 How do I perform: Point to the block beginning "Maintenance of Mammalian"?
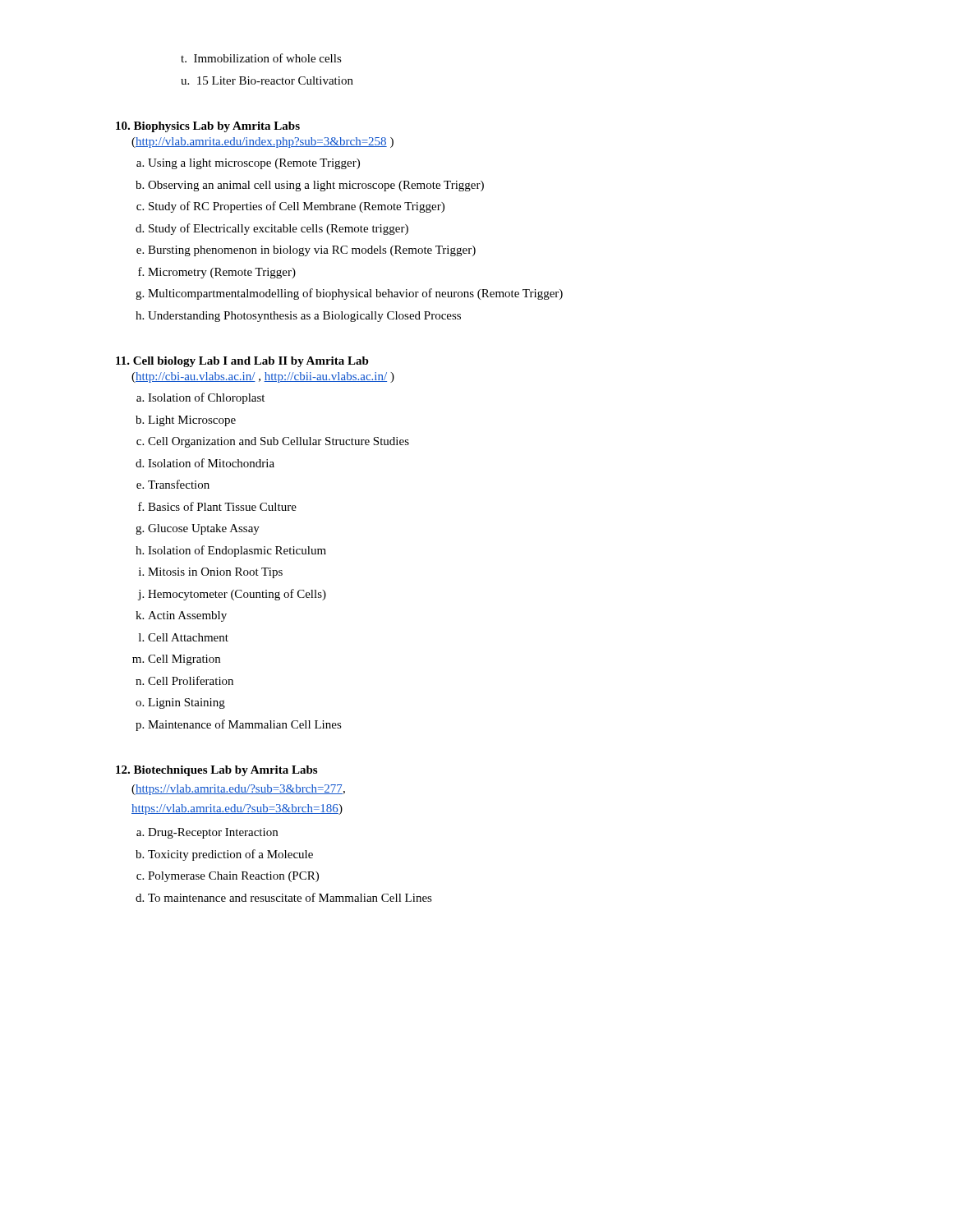[x=245, y=724]
